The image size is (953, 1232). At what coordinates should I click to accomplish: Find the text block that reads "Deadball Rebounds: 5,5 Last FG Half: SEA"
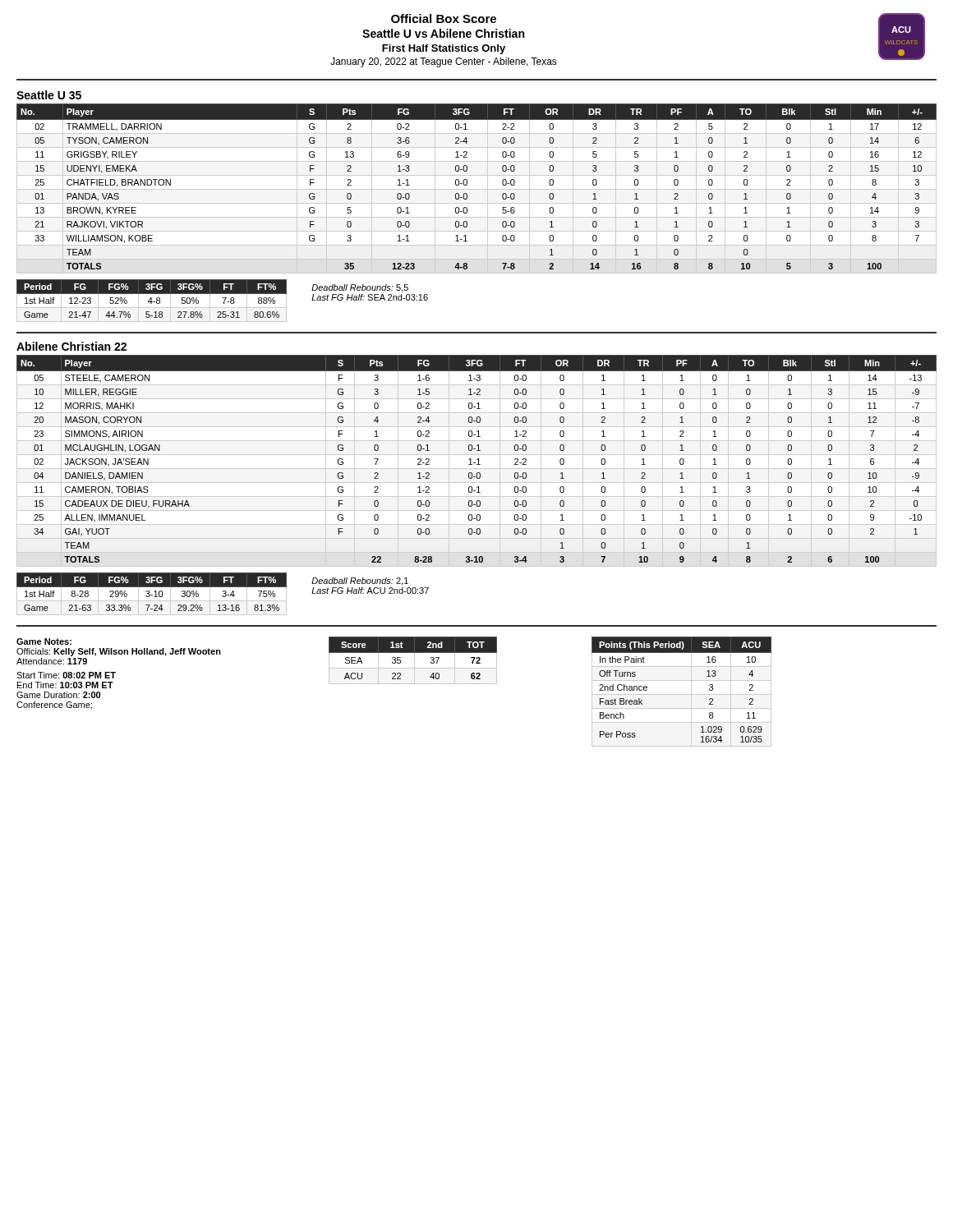(x=370, y=292)
